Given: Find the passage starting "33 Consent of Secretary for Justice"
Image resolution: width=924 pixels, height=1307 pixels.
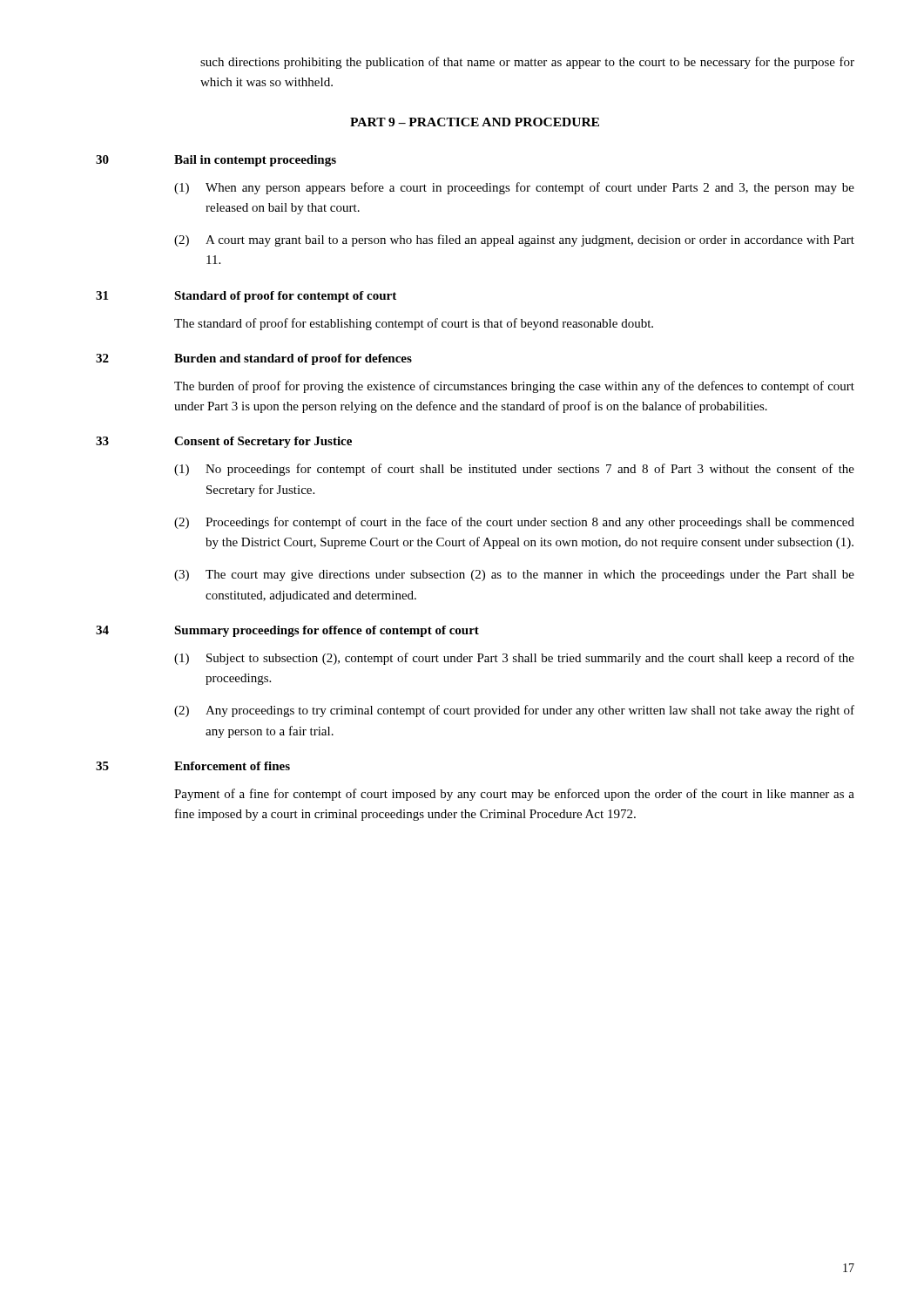Looking at the screenshot, I should (224, 442).
